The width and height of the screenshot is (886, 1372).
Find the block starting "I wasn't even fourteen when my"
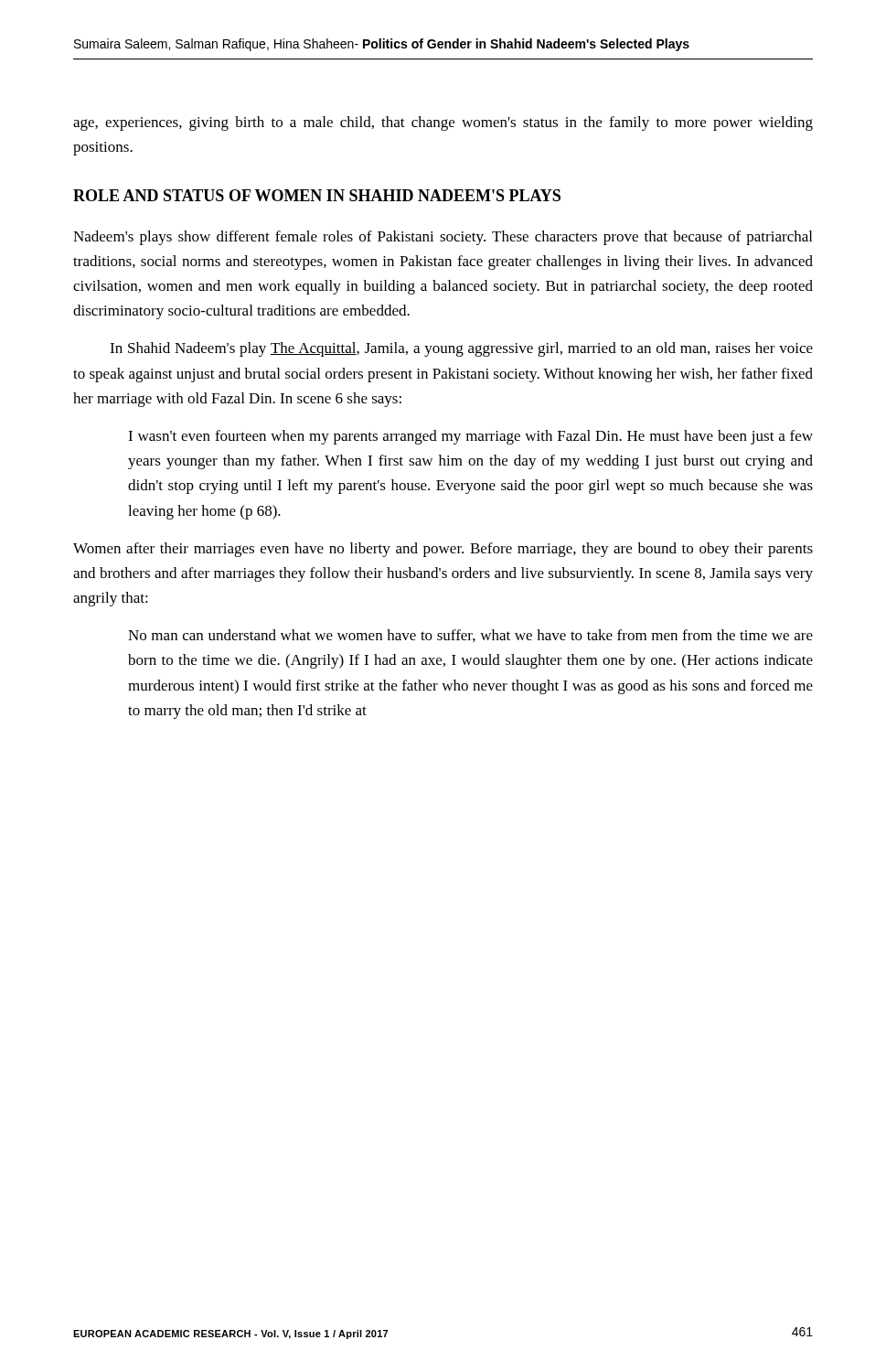pyautogui.click(x=470, y=473)
